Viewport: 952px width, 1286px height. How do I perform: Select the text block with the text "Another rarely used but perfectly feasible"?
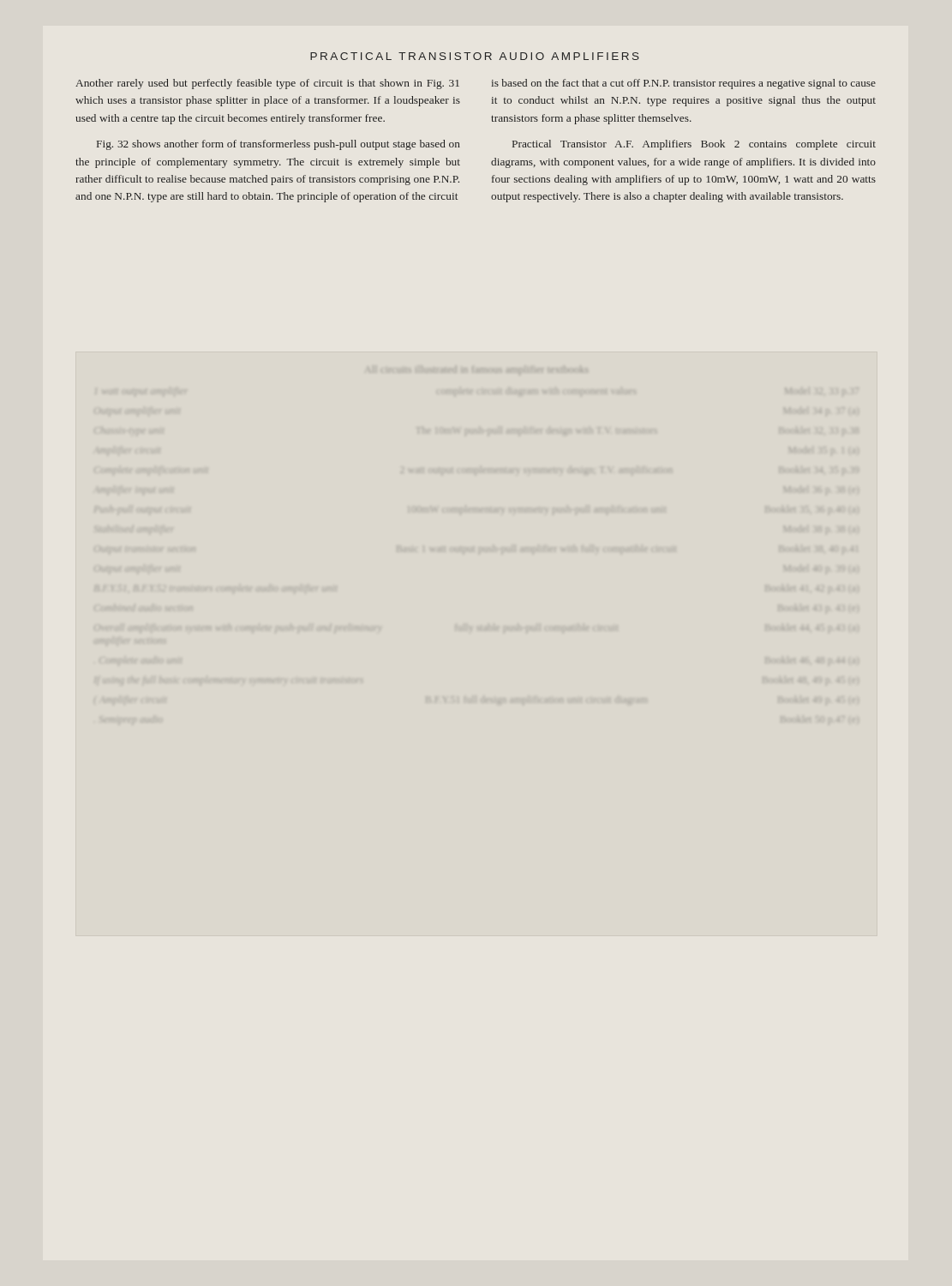[x=268, y=140]
